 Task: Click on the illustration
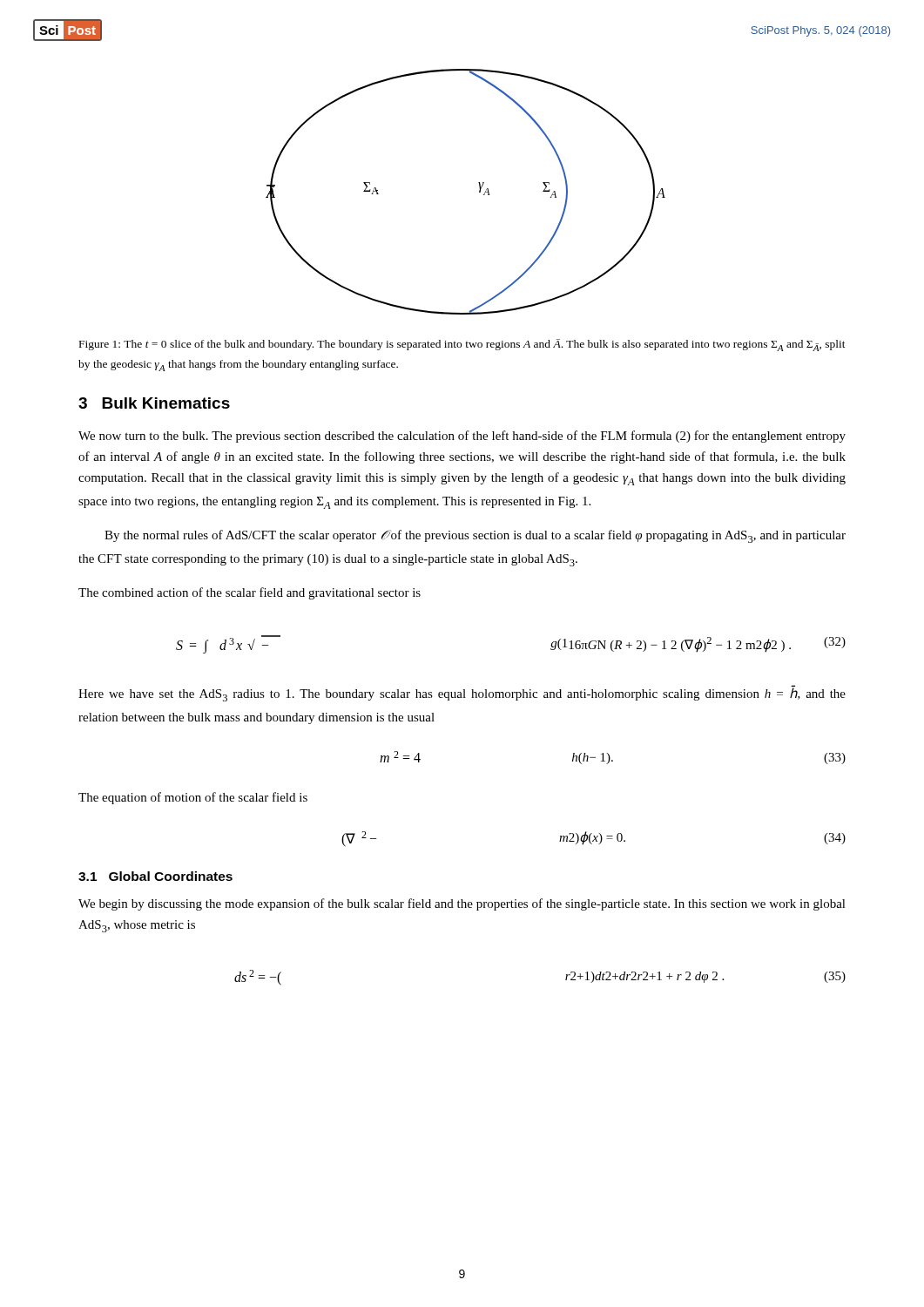(462, 192)
